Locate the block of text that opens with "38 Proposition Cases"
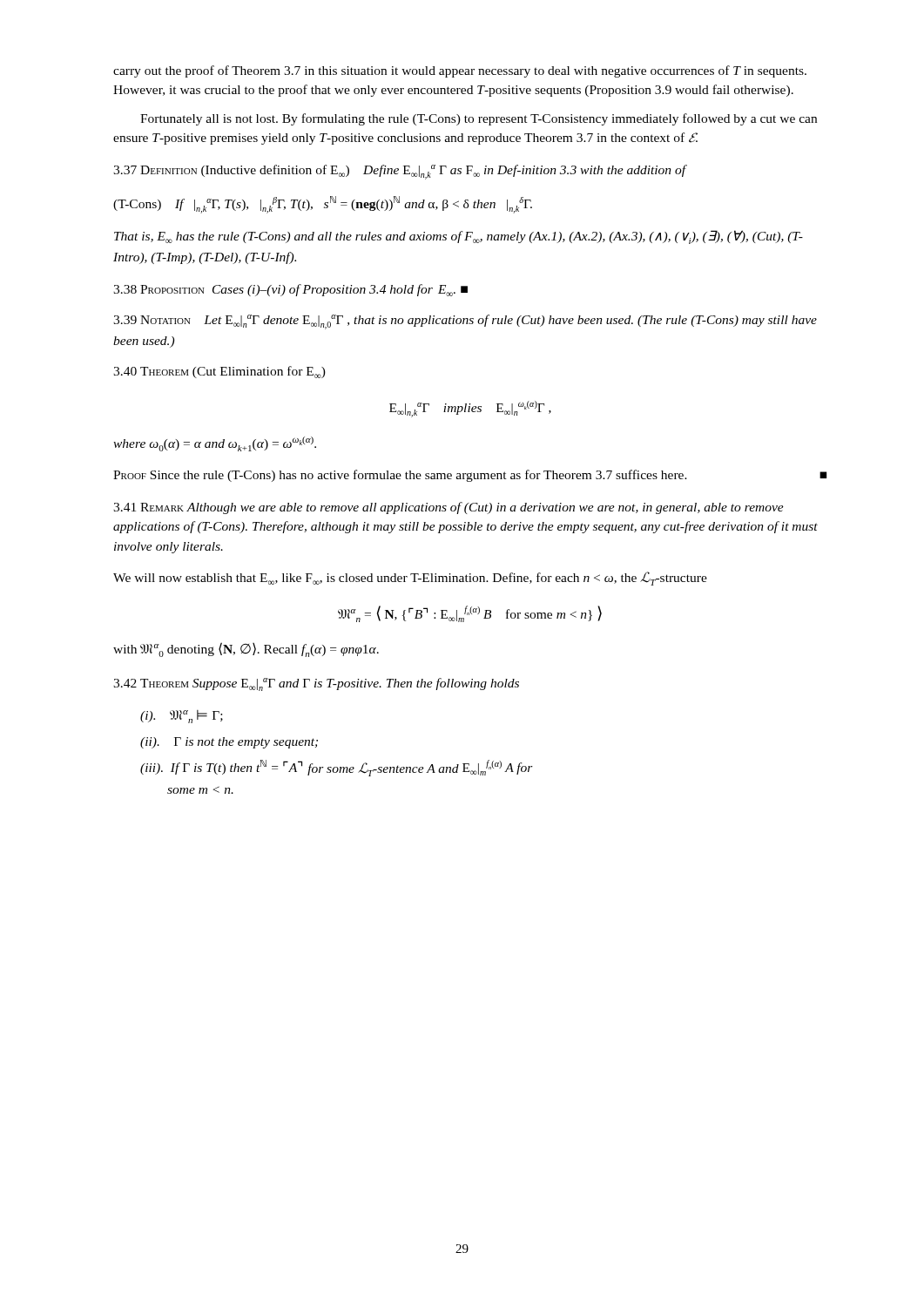Screen dimensions: 1307x924 click(291, 290)
